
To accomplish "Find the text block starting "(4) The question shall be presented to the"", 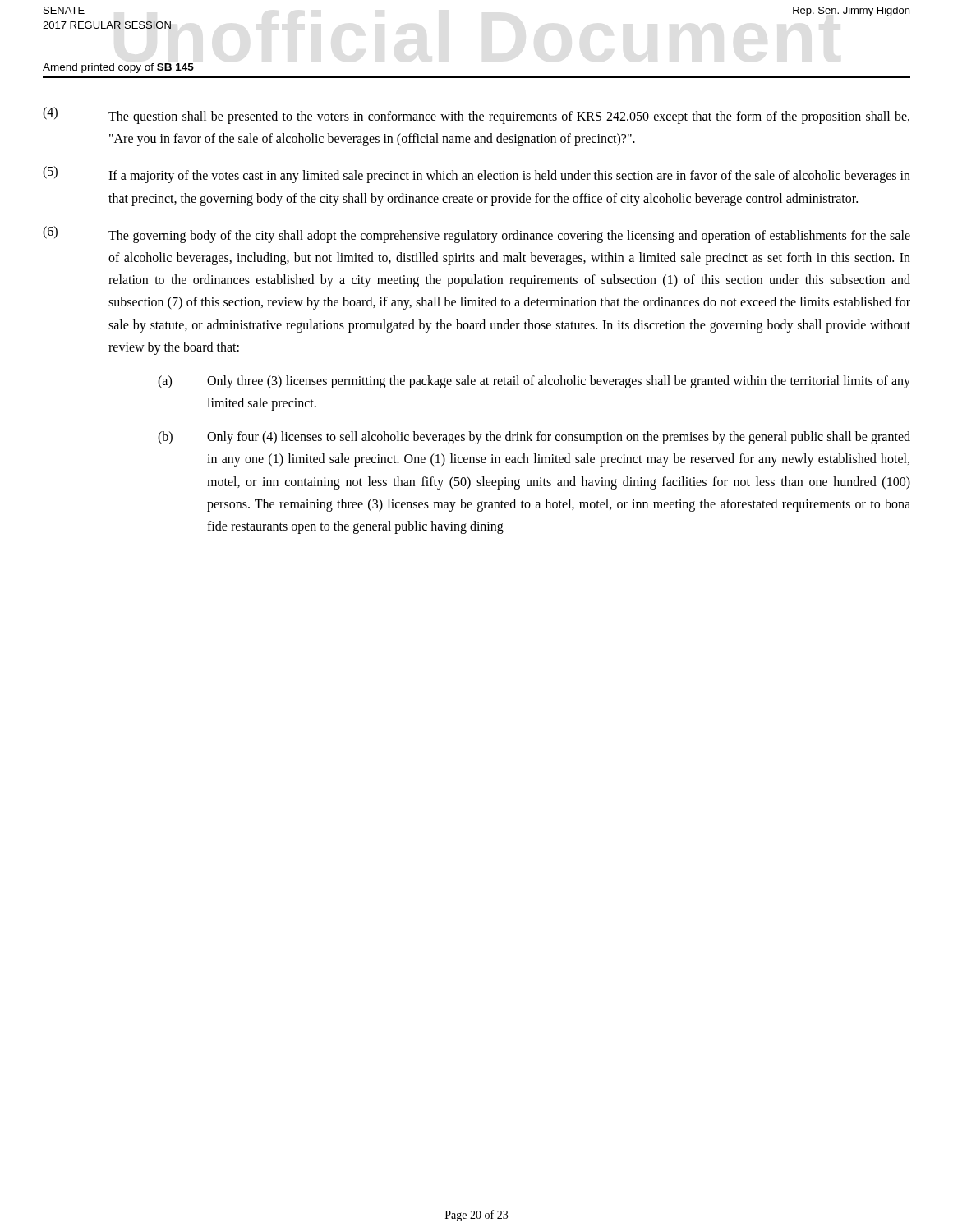I will point(476,127).
